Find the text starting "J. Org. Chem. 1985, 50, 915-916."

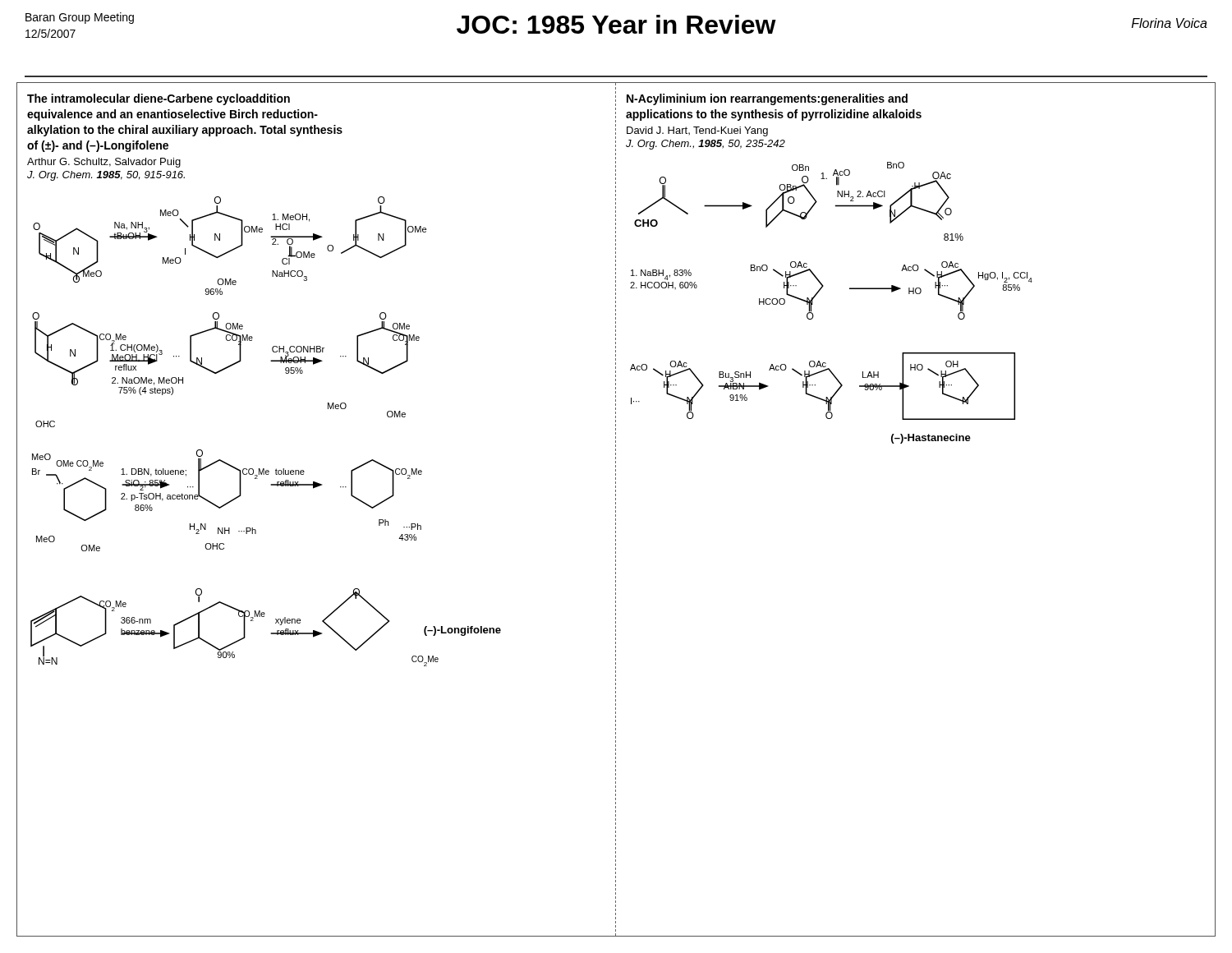coord(107,174)
